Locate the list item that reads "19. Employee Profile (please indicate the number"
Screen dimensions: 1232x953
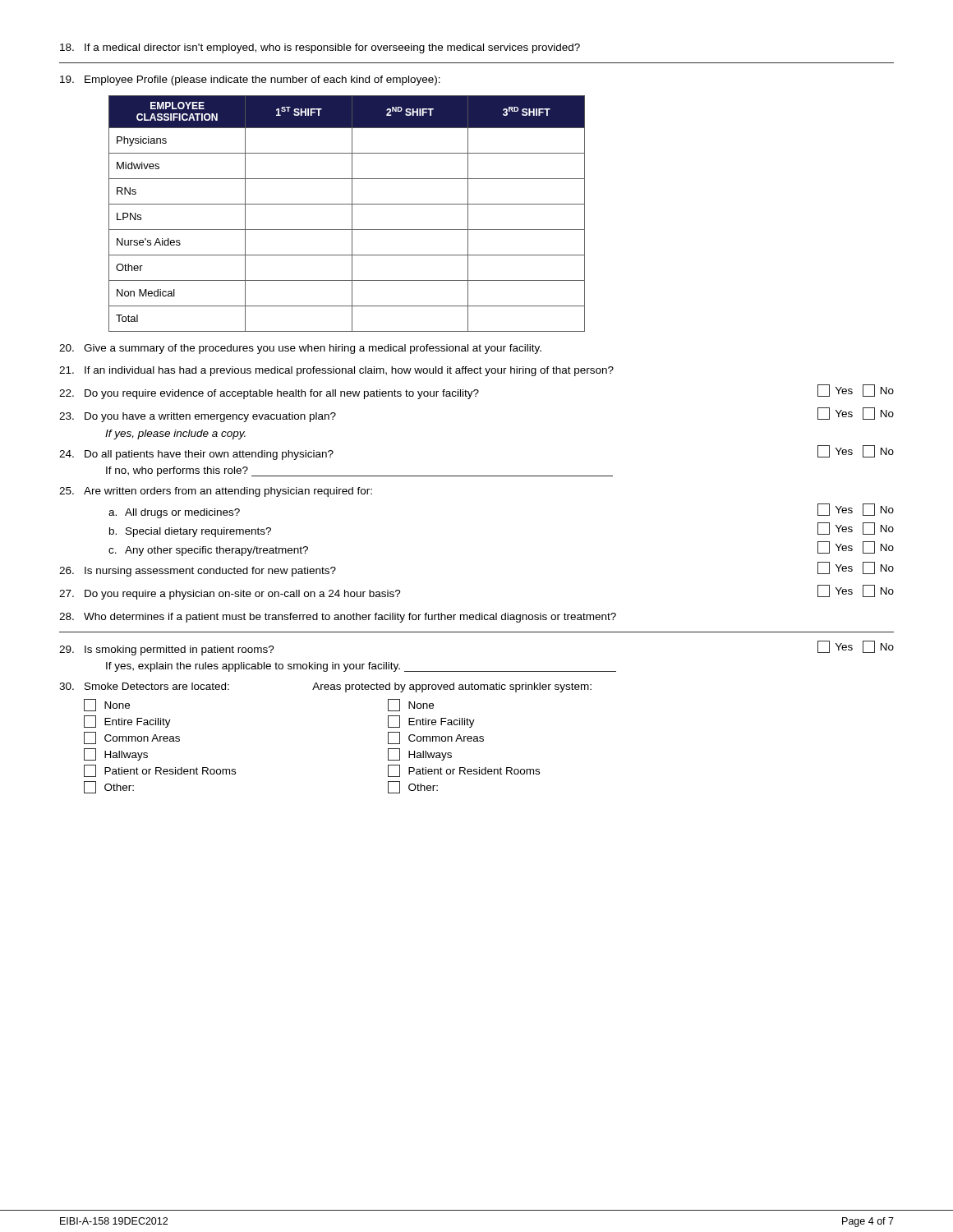pyautogui.click(x=250, y=80)
